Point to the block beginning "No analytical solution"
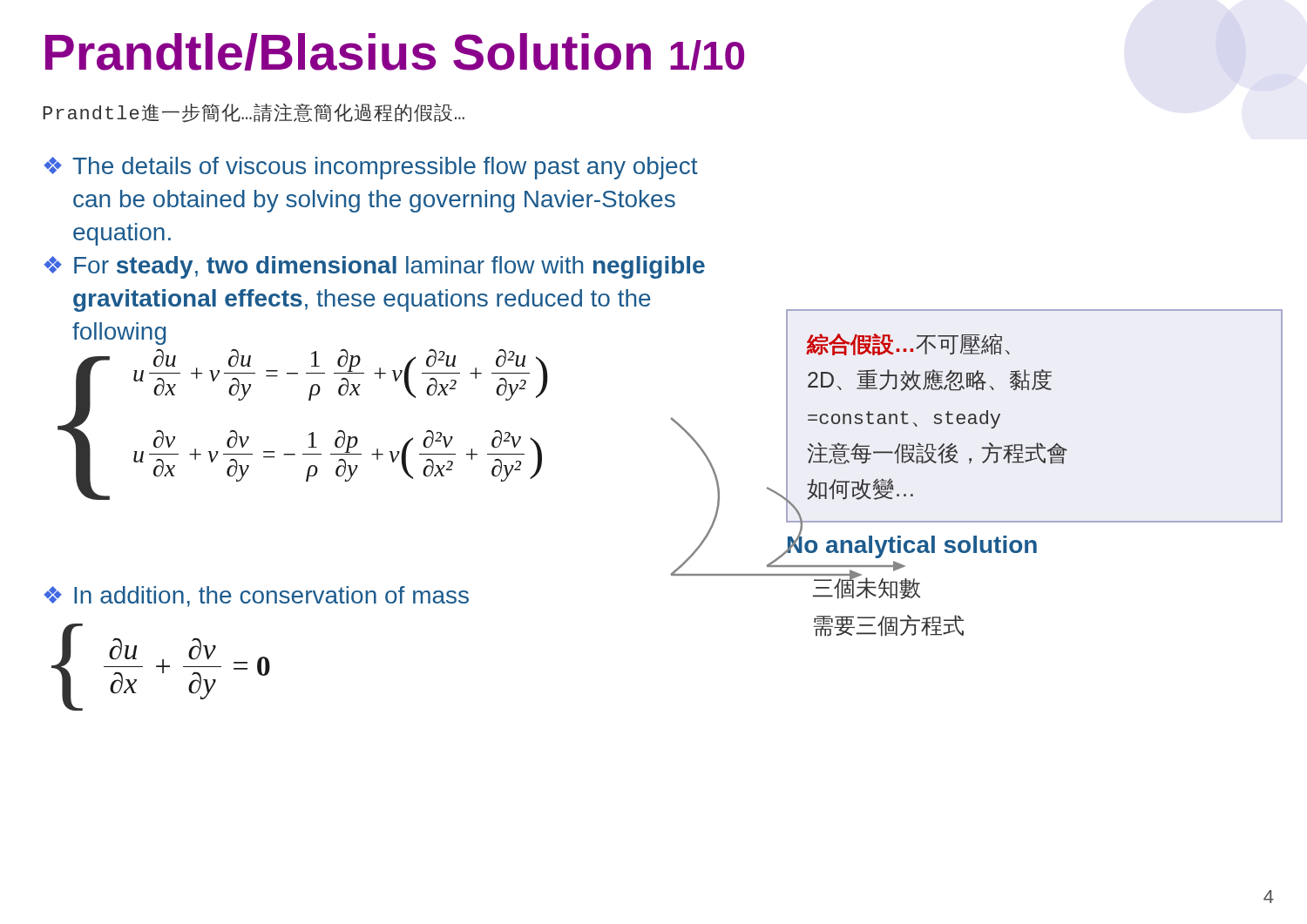Screen dimensions: 924x1307 pos(911,544)
